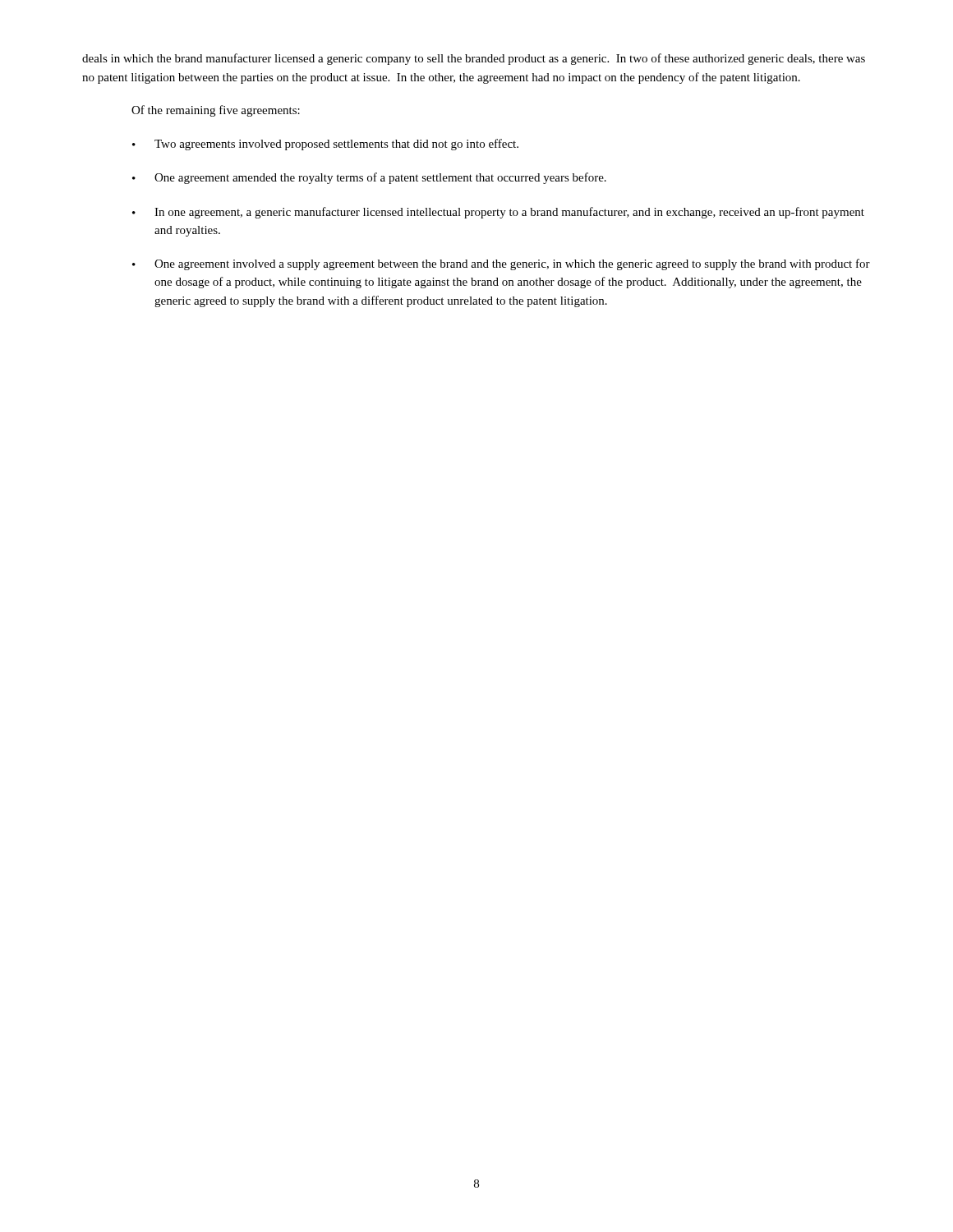Find the list item that says "• In one agreement,"
The width and height of the screenshot is (953, 1232).
click(501, 221)
